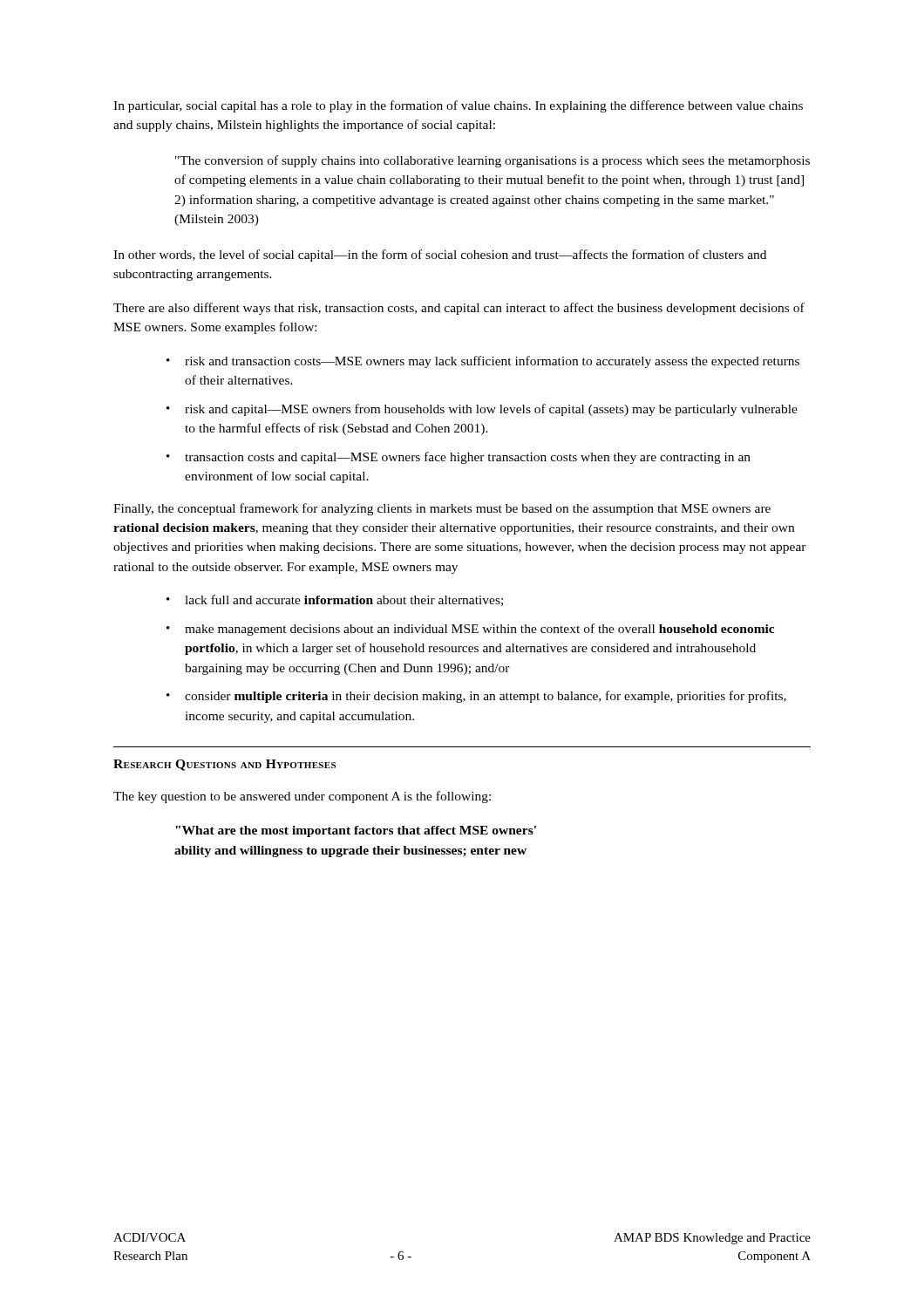Locate the section header that opens with "Research Questions and"
This screenshot has width=924, height=1308.
[x=225, y=764]
